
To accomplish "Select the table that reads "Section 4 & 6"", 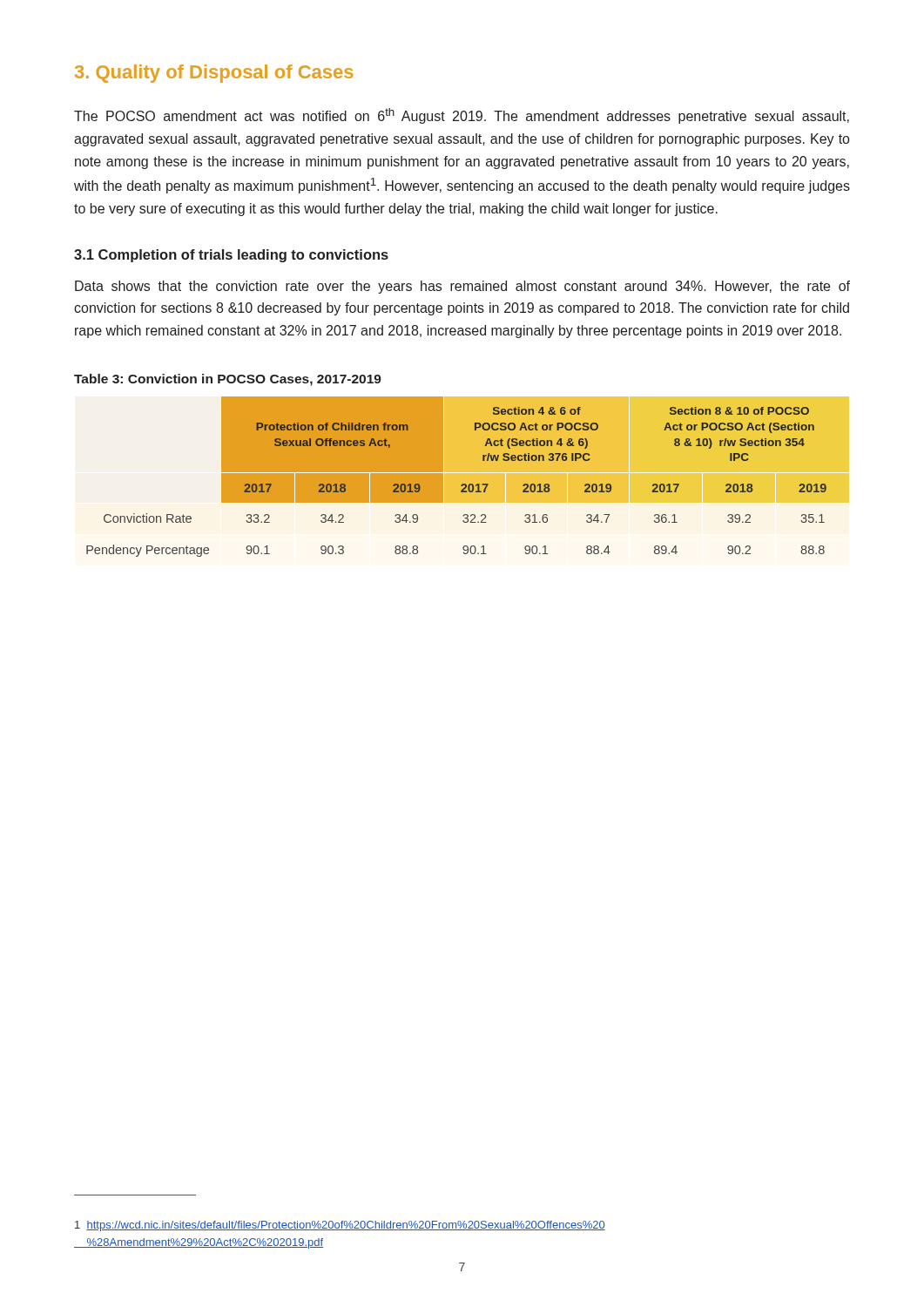I will [462, 481].
